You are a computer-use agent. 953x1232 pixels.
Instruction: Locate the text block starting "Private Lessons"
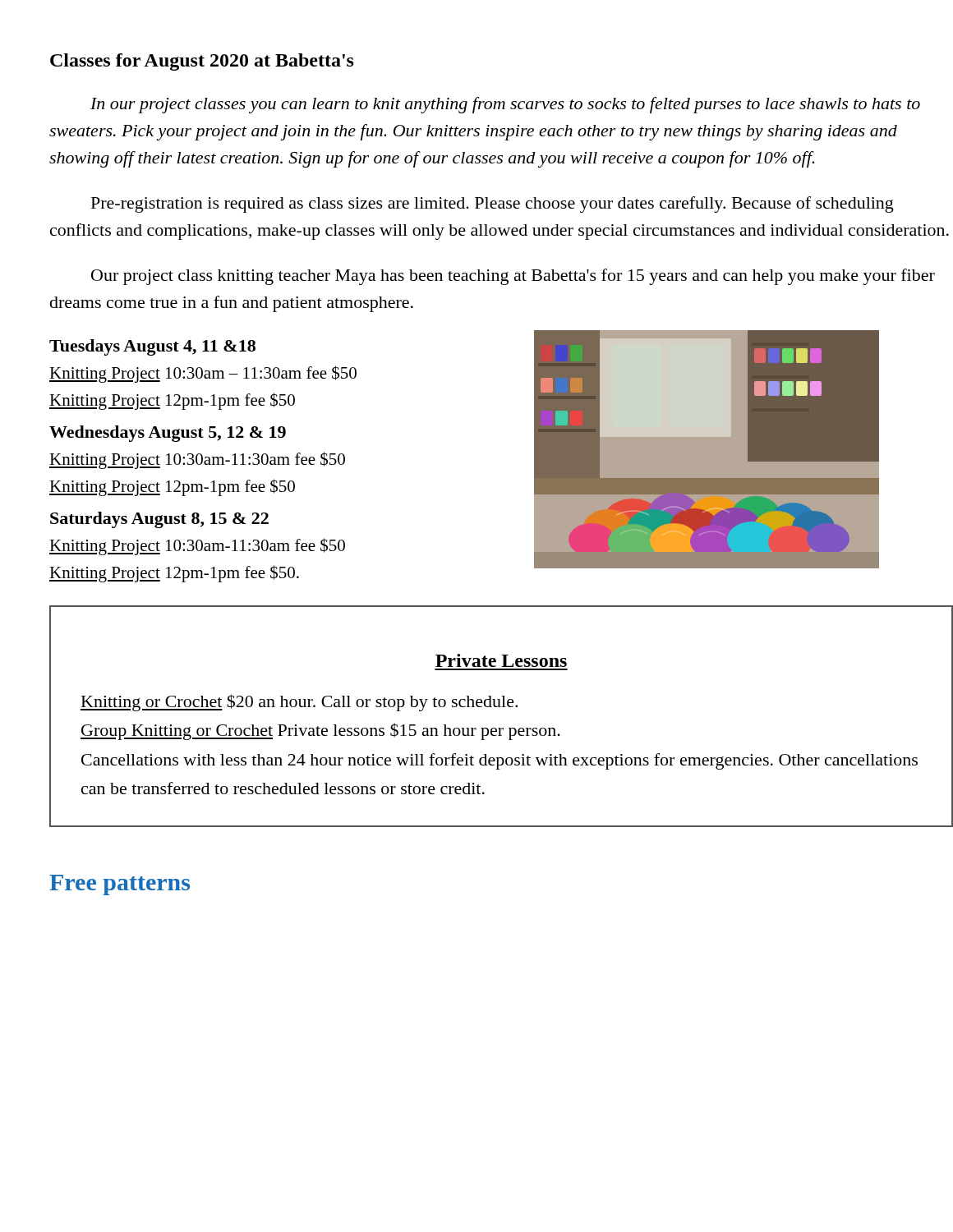(x=501, y=661)
